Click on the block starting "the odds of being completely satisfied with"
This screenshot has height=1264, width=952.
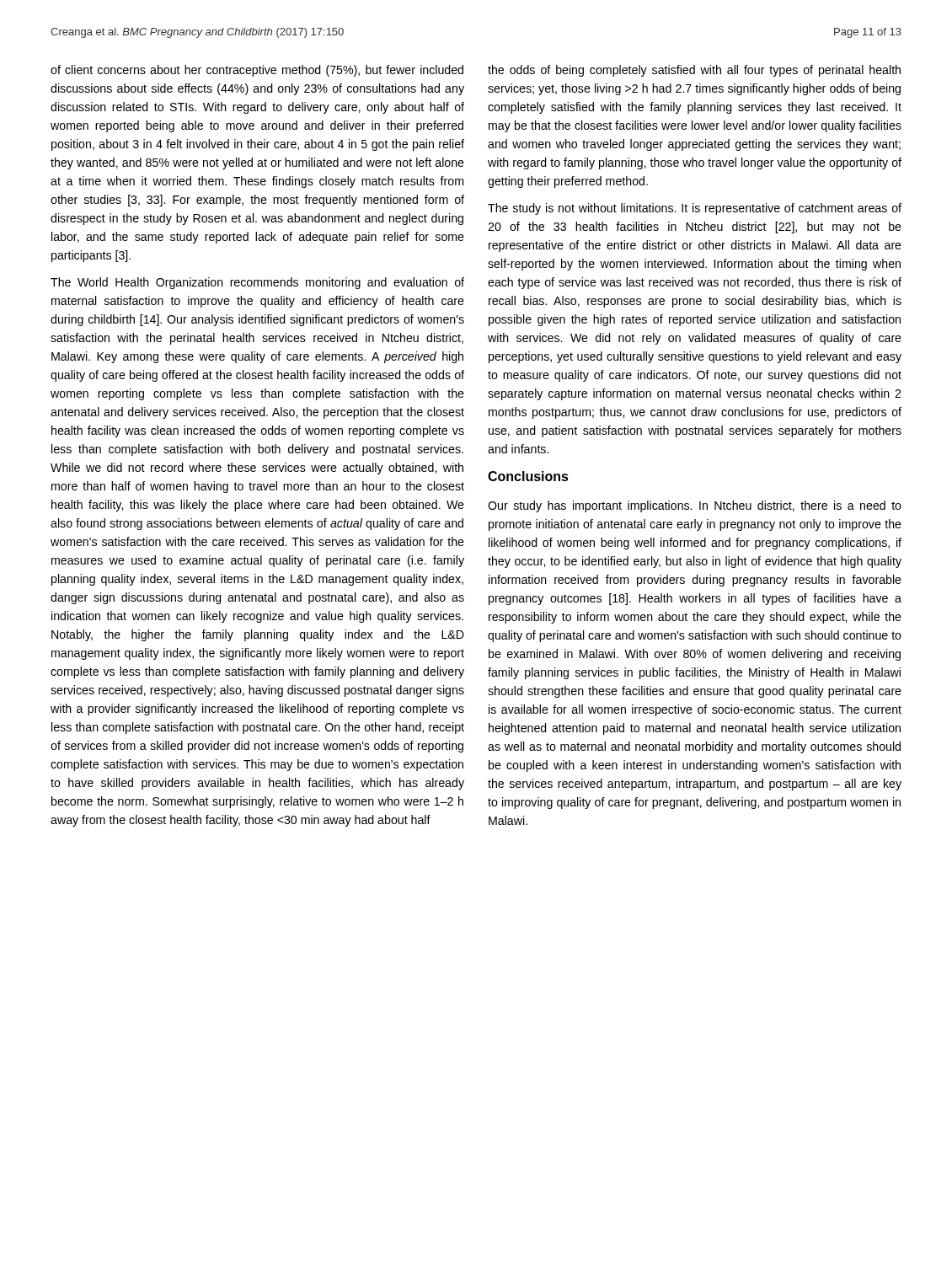(695, 126)
